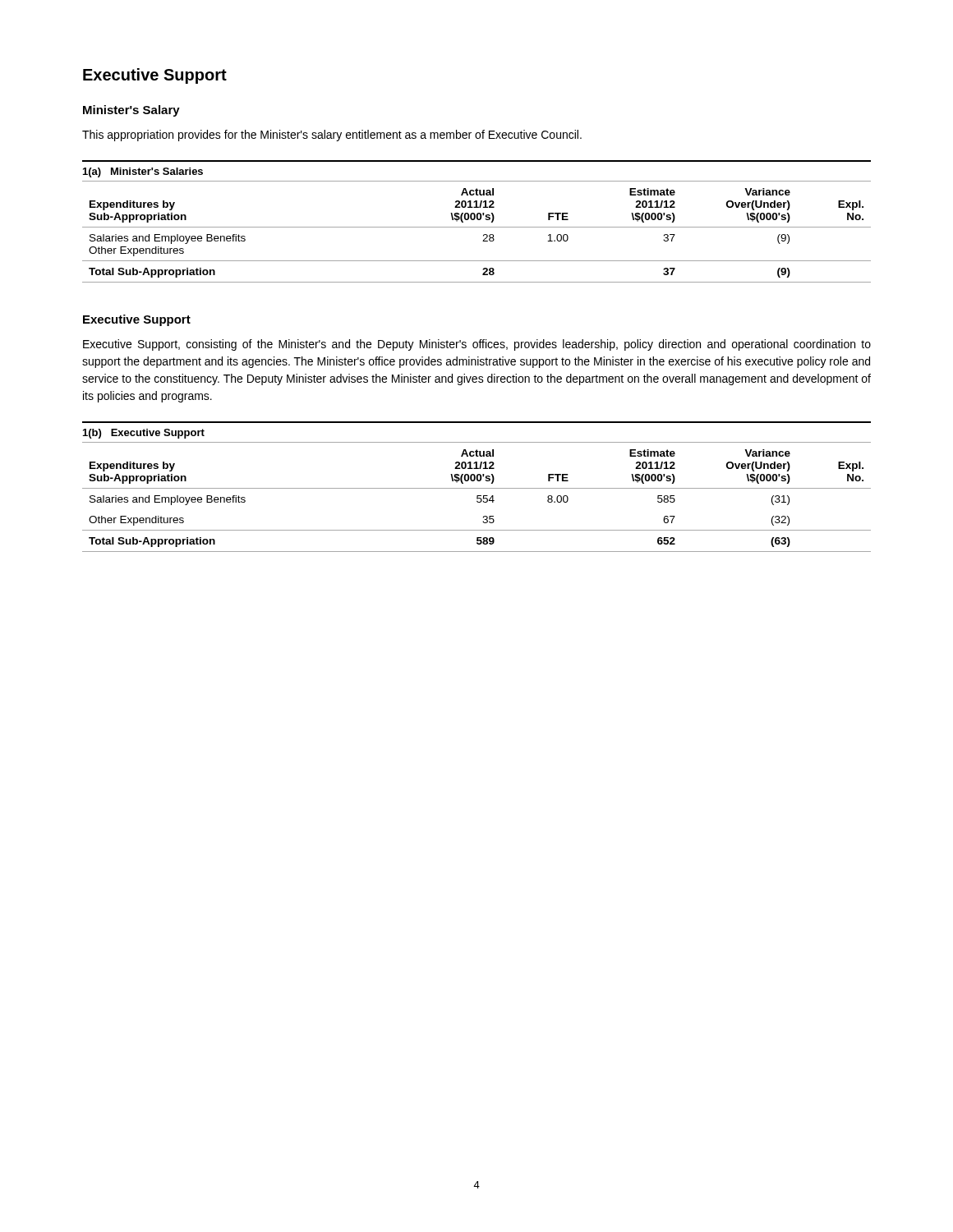The width and height of the screenshot is (953, 1232).
Task: Locate the text block with the text "This appropriation provides for the Minister's salary entitlement"
Action: [332, 135]
